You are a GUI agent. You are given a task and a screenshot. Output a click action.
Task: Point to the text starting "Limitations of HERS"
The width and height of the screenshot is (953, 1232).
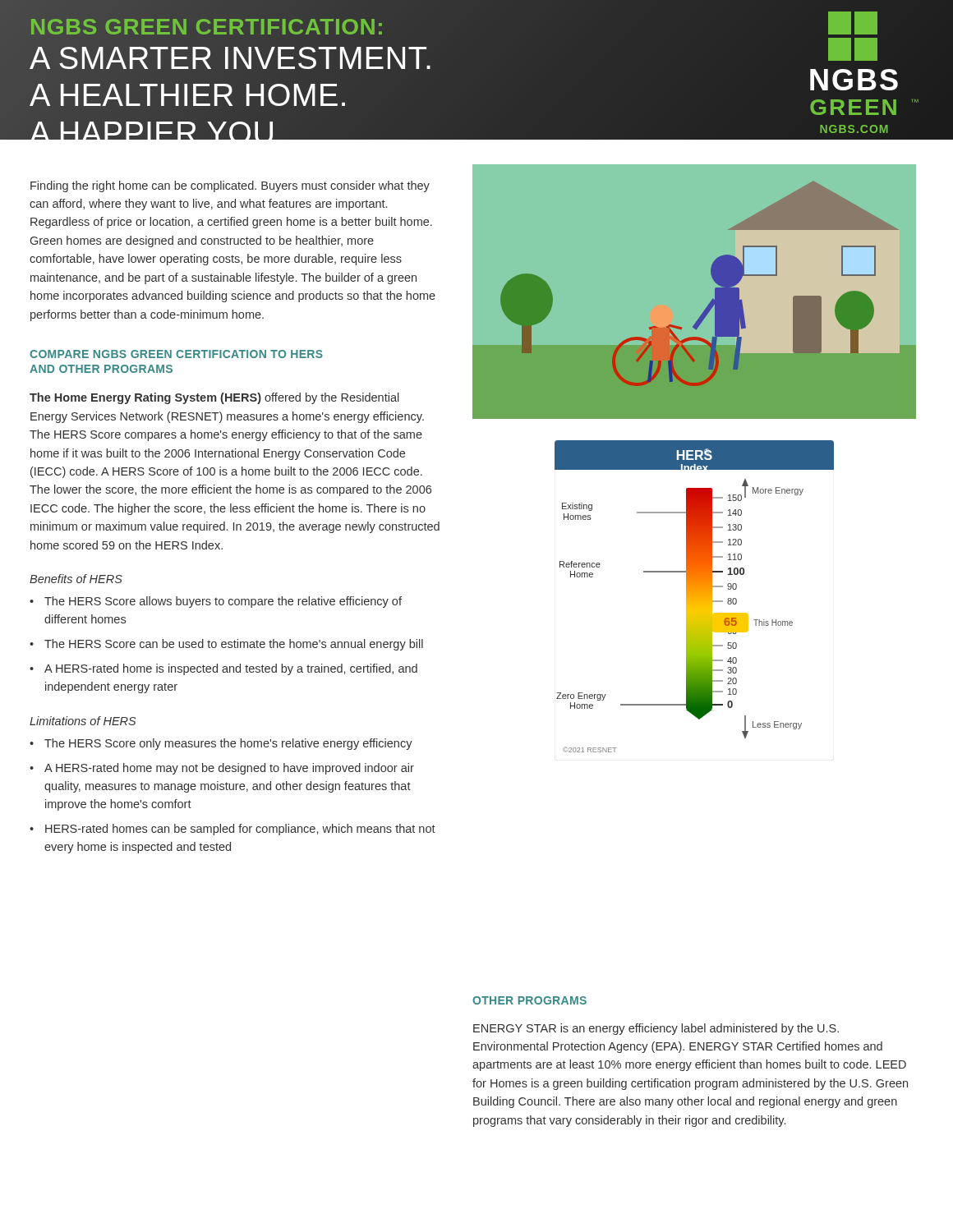[83, 721]
